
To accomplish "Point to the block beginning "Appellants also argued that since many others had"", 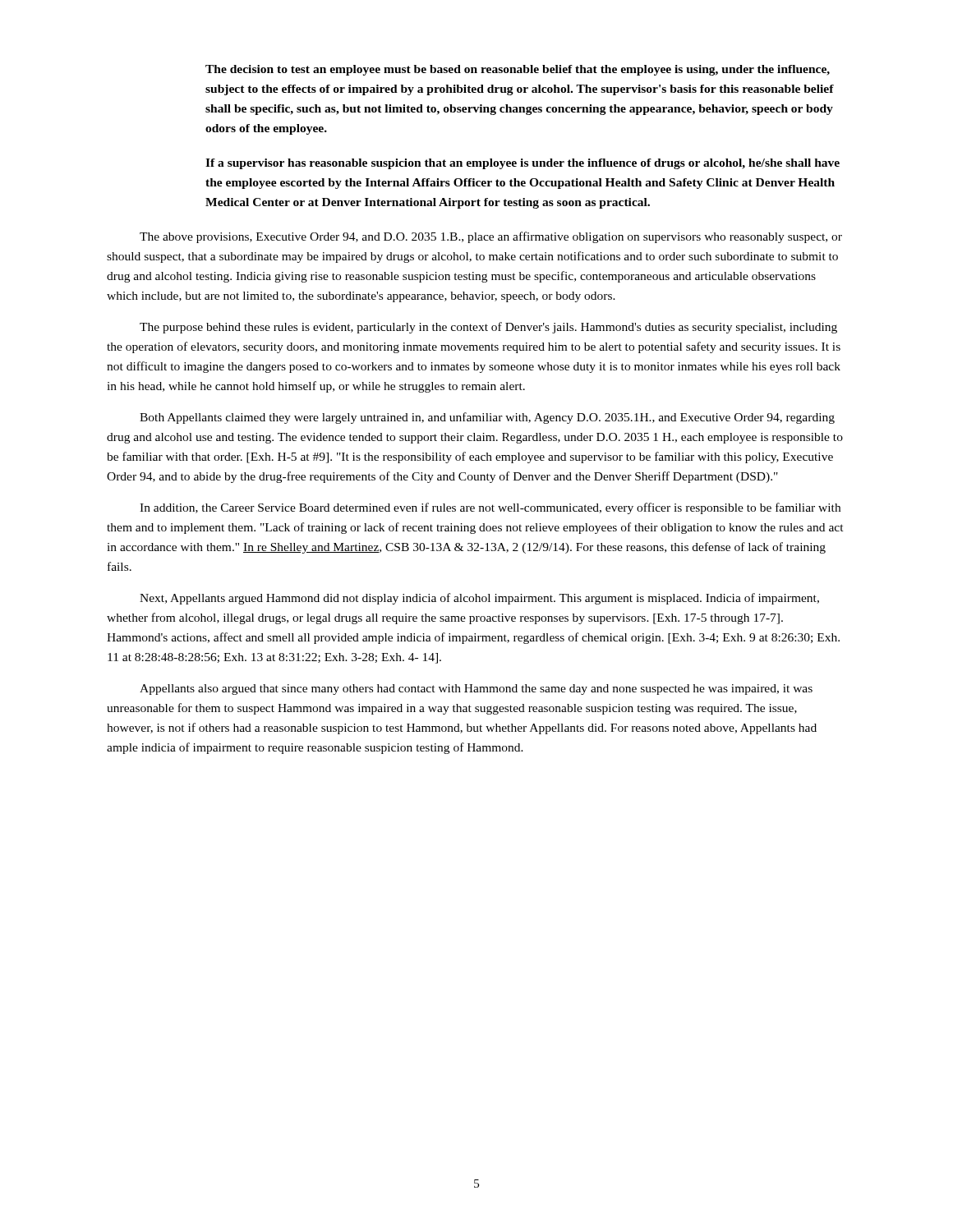I will 462,718.
